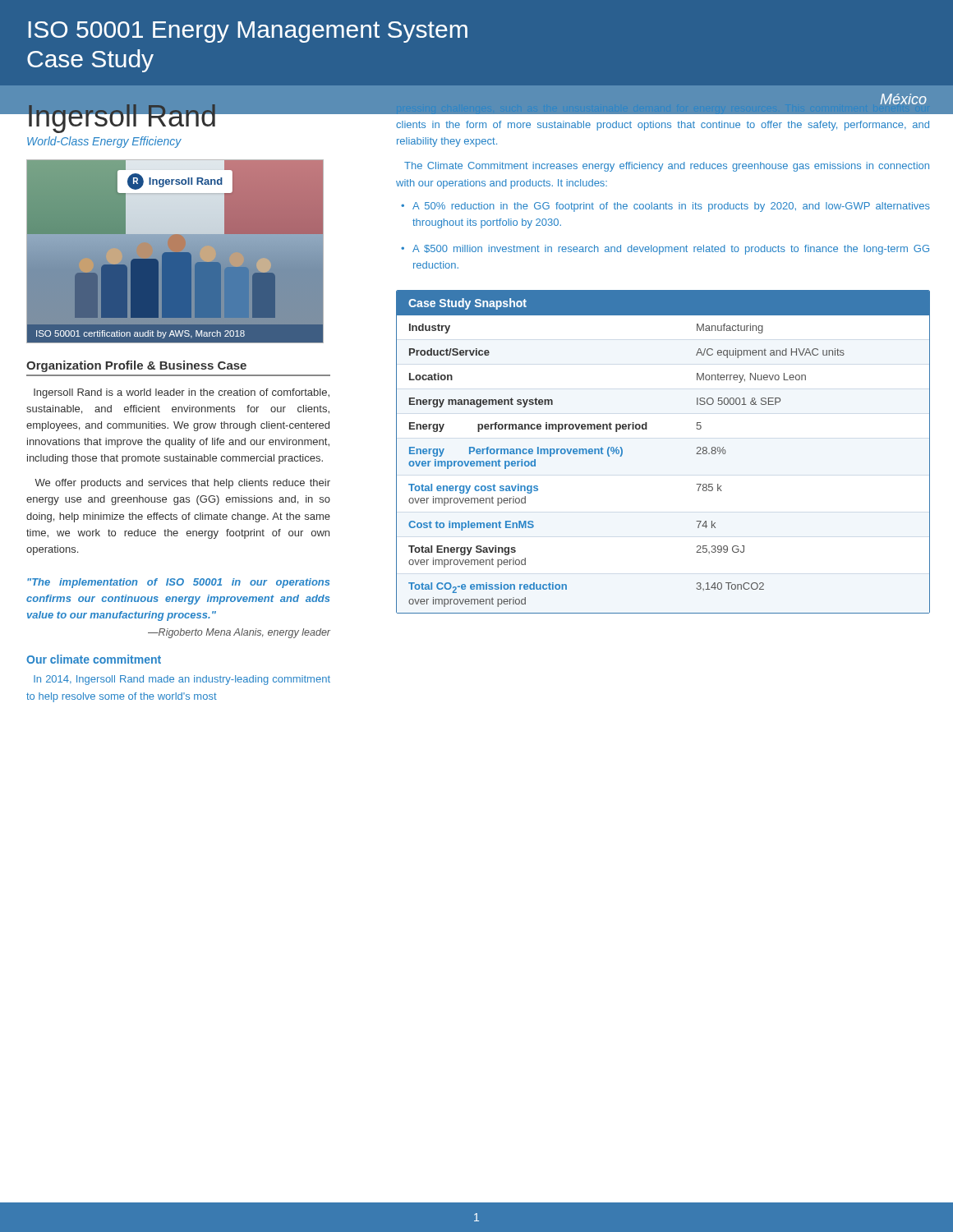Image resolution: width=953 pixels, height=1232 pixels.
Task: Select the title that reads "ISO 50001 Energy Management System Case"
Action: click(476, 44)
